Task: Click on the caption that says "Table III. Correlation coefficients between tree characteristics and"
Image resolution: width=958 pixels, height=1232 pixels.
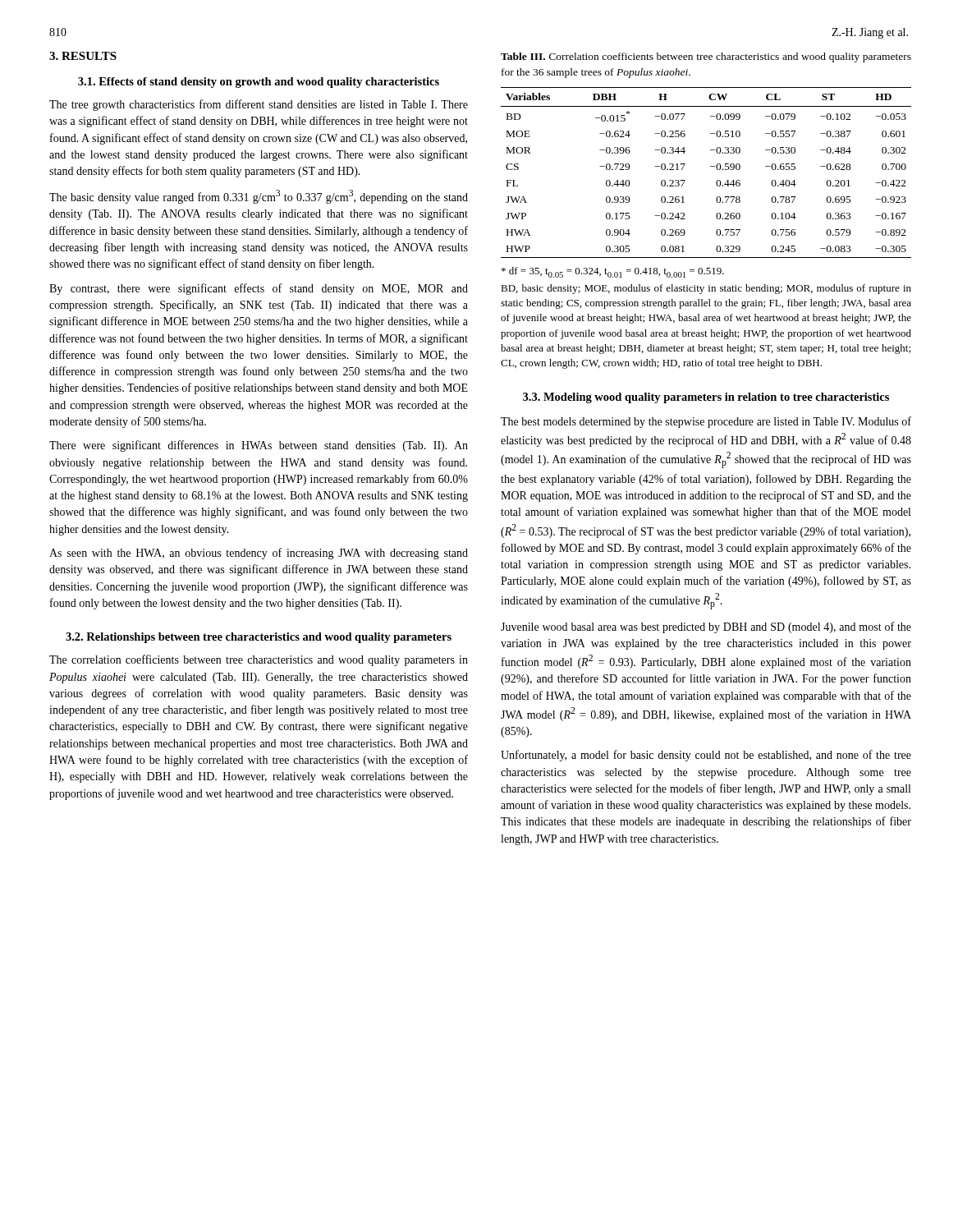Action: (x=706, y=65)
